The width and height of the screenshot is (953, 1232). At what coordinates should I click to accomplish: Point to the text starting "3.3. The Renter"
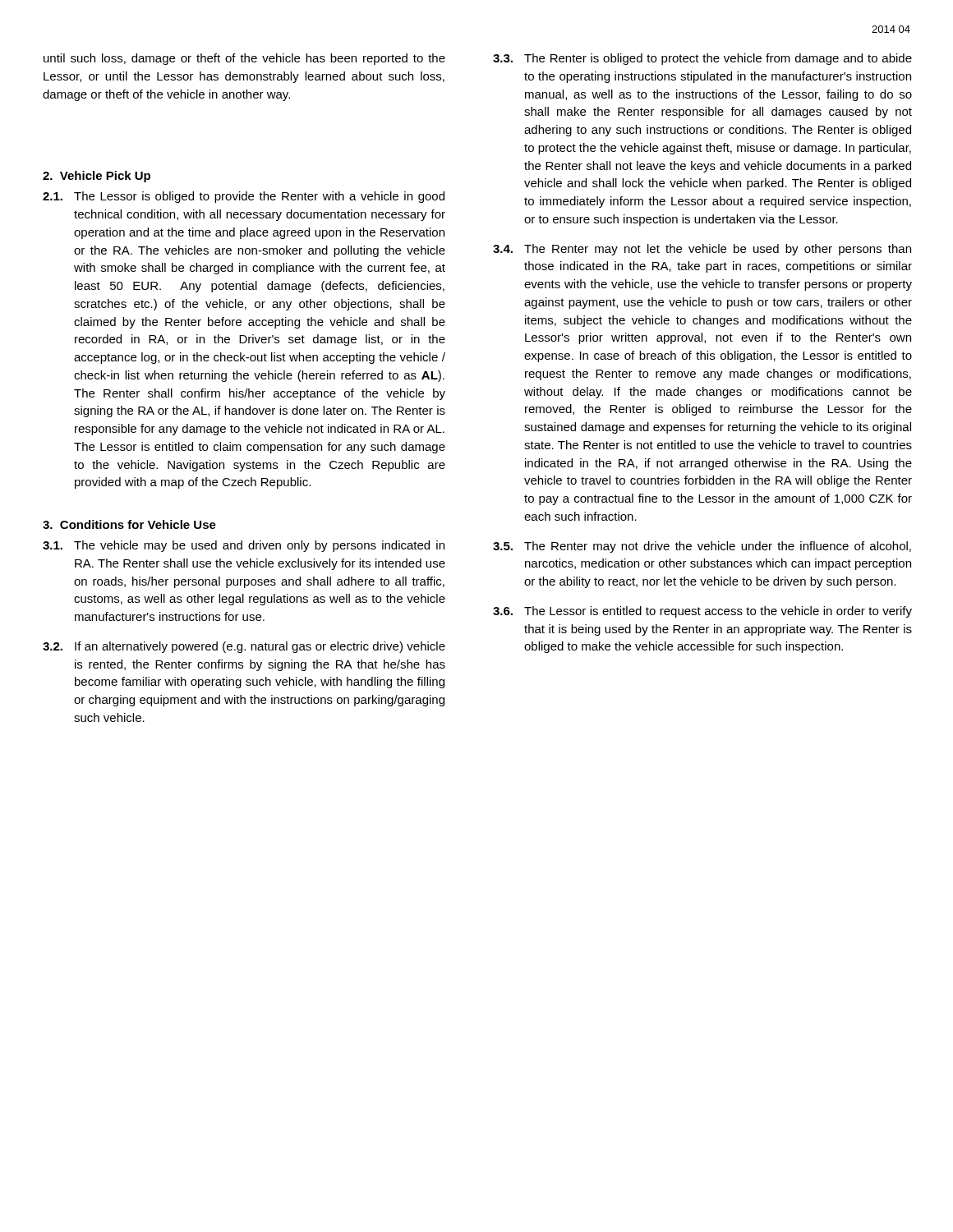point(702,139)
